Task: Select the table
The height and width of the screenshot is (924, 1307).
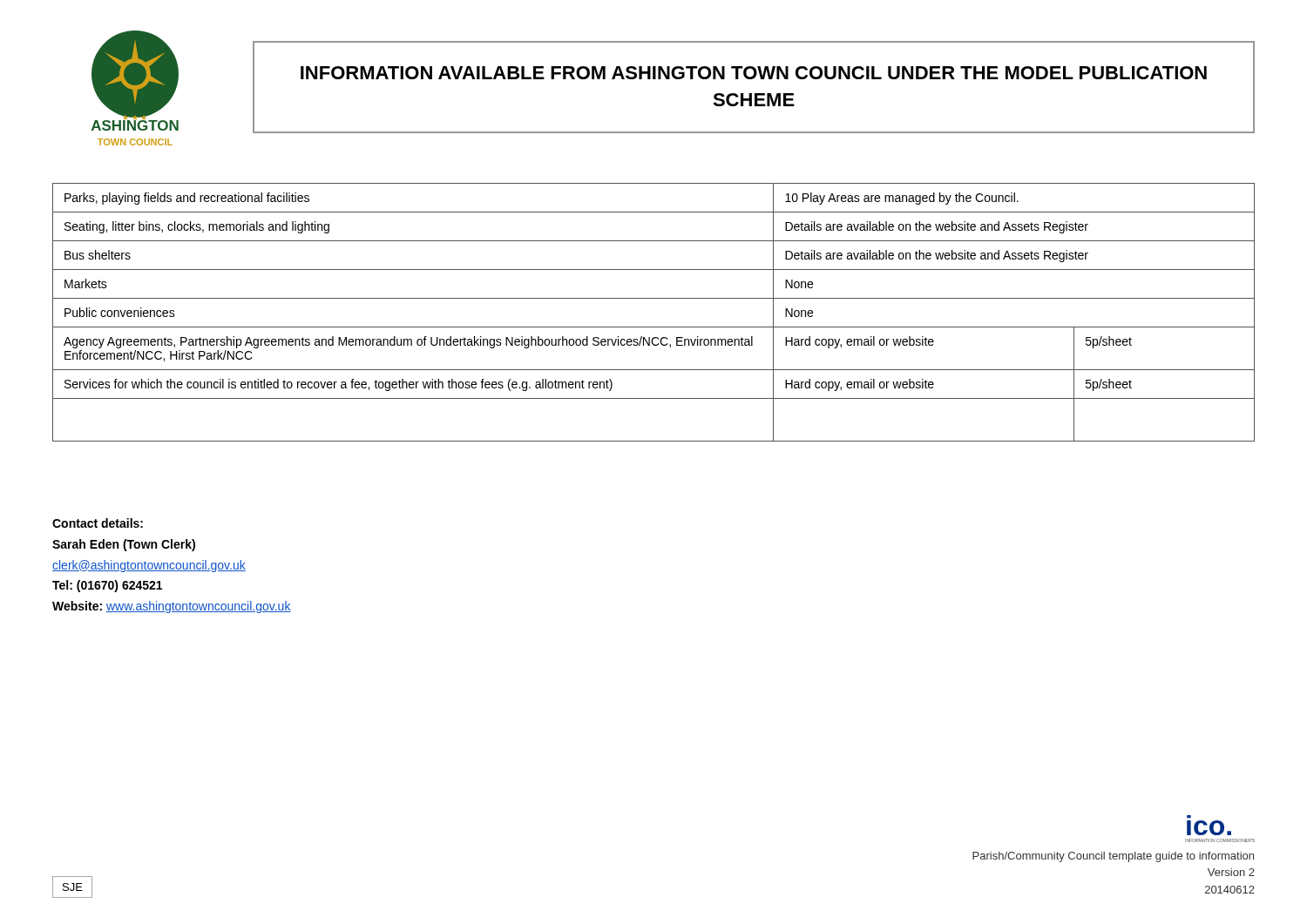Action: point(654,312)
